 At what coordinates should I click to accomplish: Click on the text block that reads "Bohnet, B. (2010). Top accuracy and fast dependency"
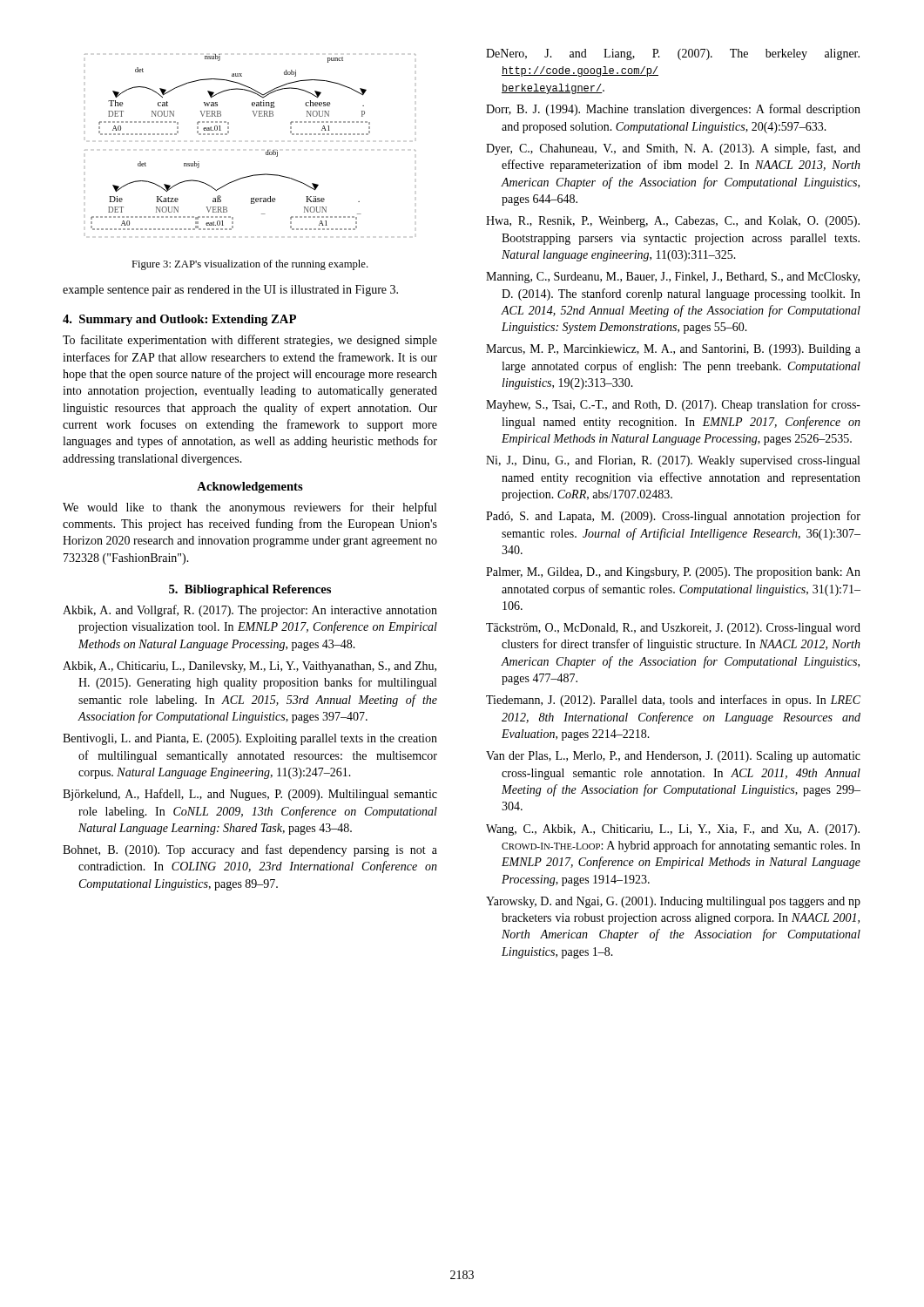(x=250, y=867)
